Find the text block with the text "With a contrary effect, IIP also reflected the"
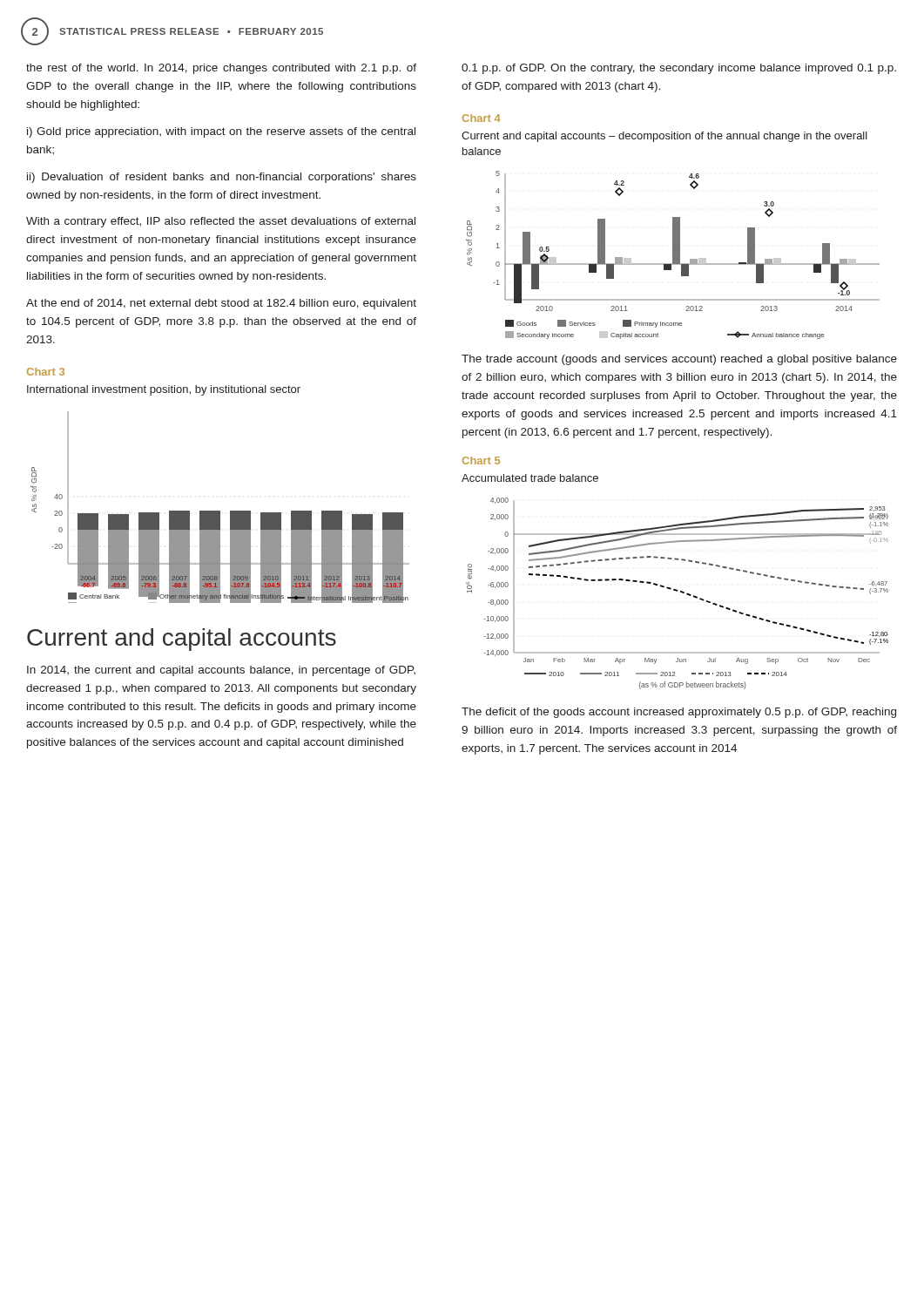924x1307 pixels. tap(221, 250)
